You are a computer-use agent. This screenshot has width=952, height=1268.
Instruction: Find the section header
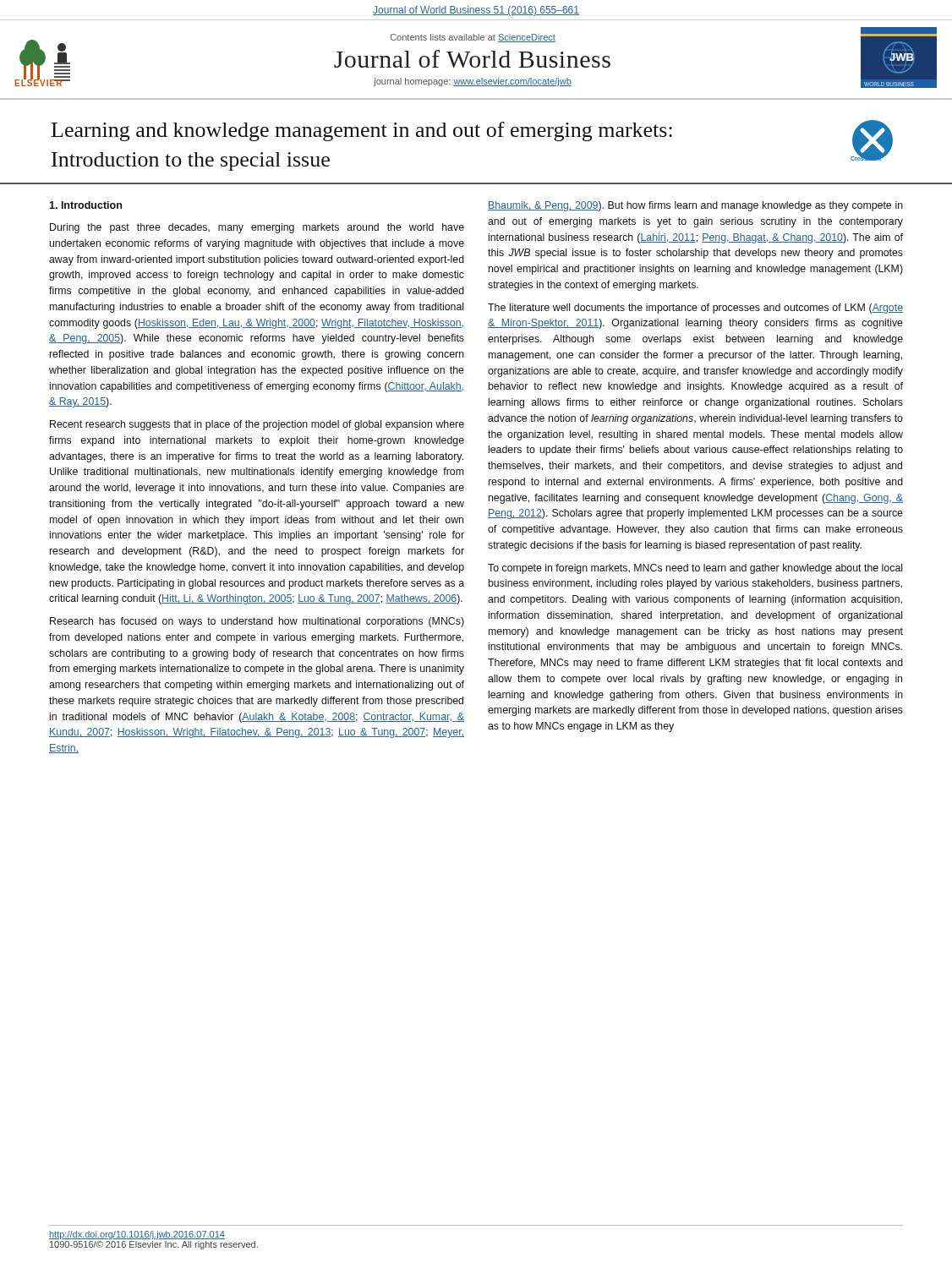(86, 206)
